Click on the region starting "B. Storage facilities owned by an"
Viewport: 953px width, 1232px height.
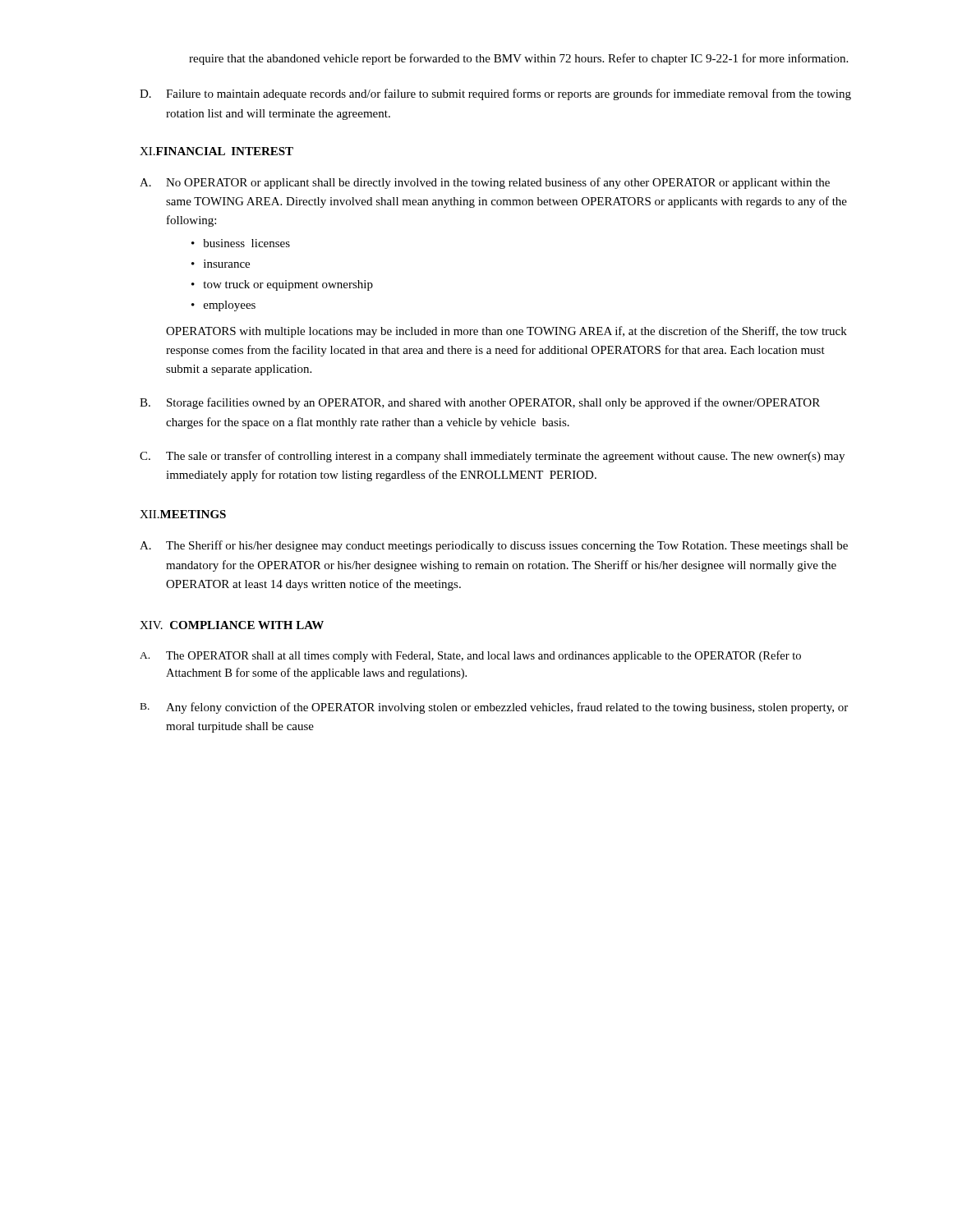497,413
